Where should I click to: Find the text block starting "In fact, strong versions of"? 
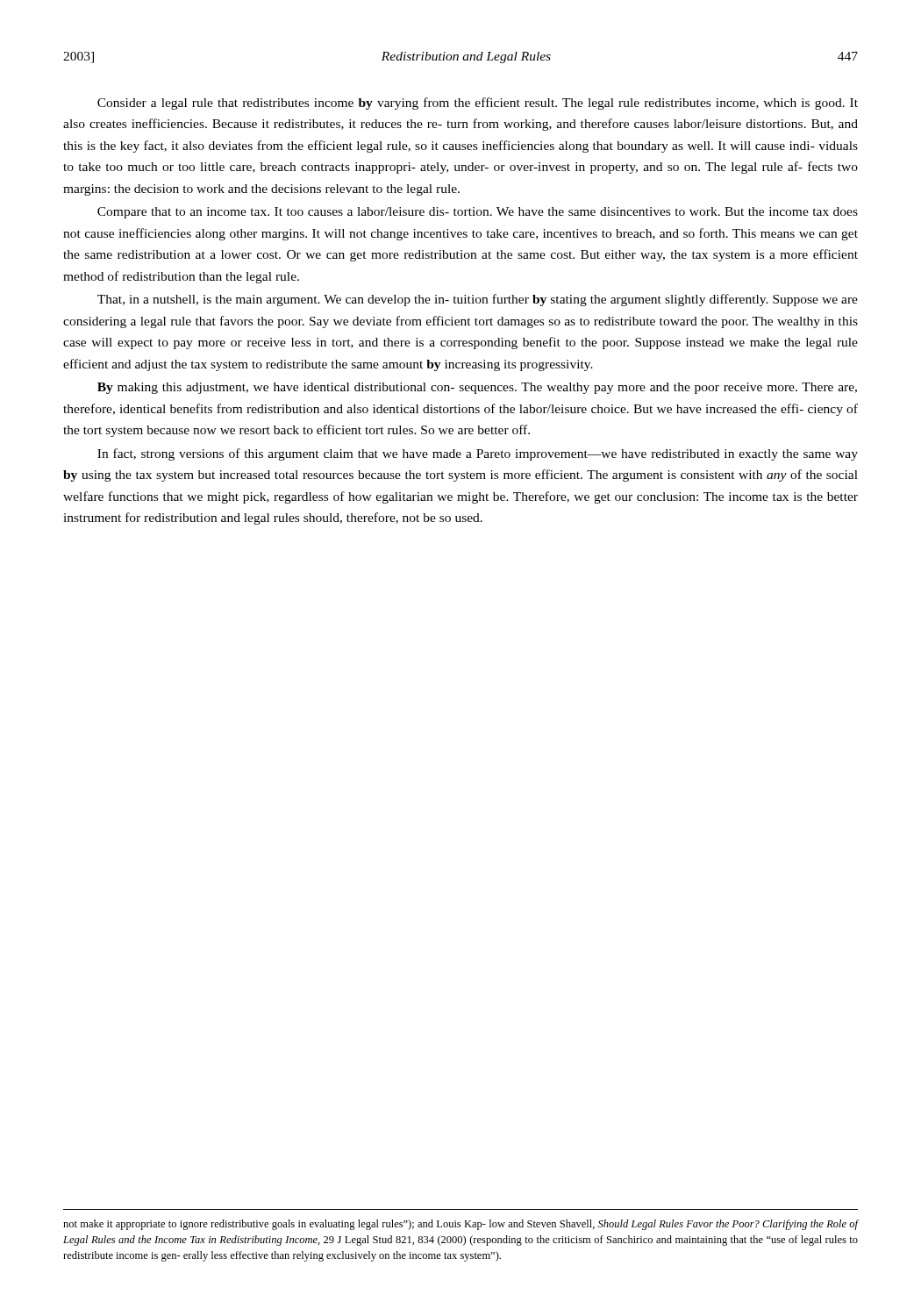click(460, 485)
